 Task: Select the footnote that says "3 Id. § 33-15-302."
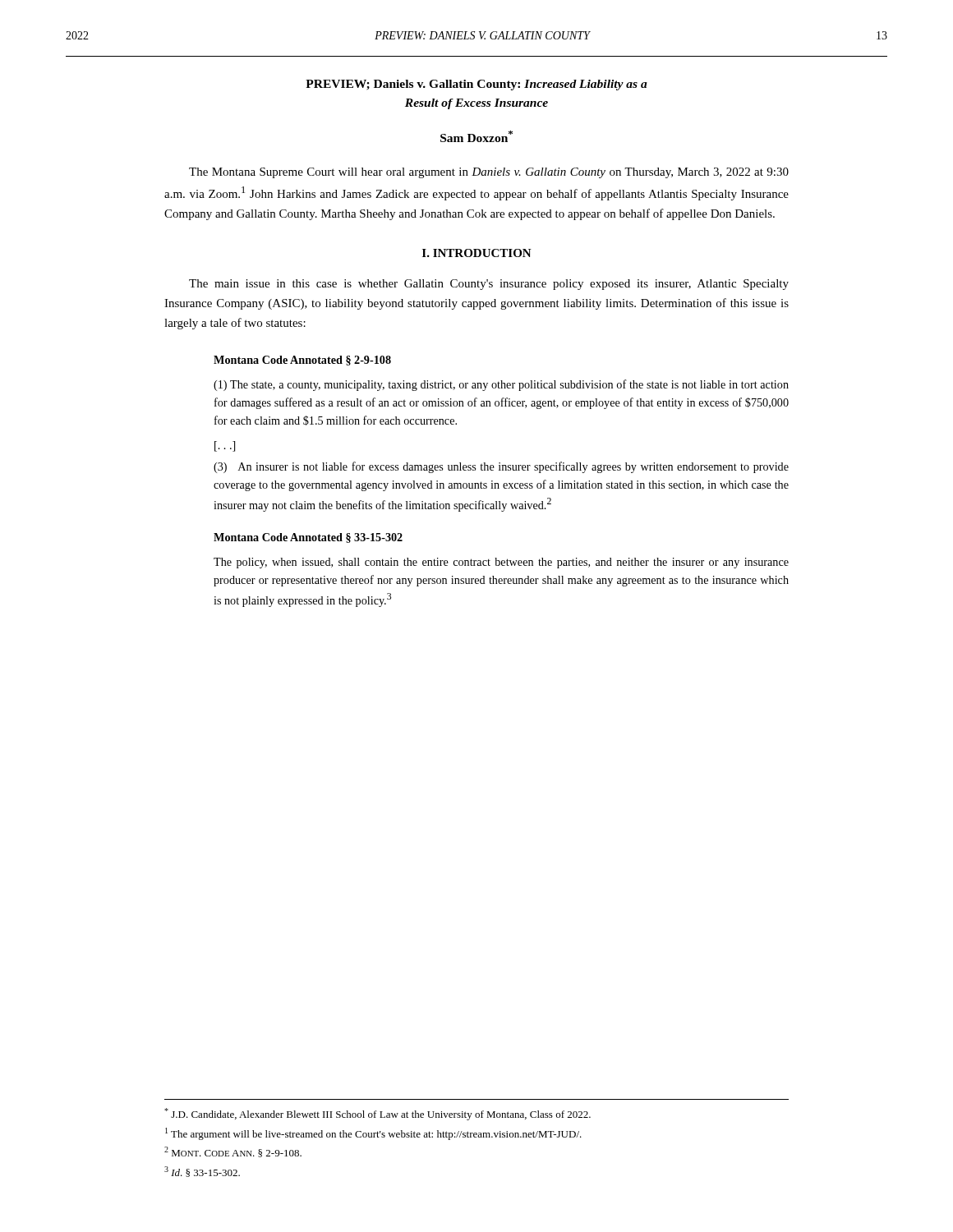click(202, 1172)
